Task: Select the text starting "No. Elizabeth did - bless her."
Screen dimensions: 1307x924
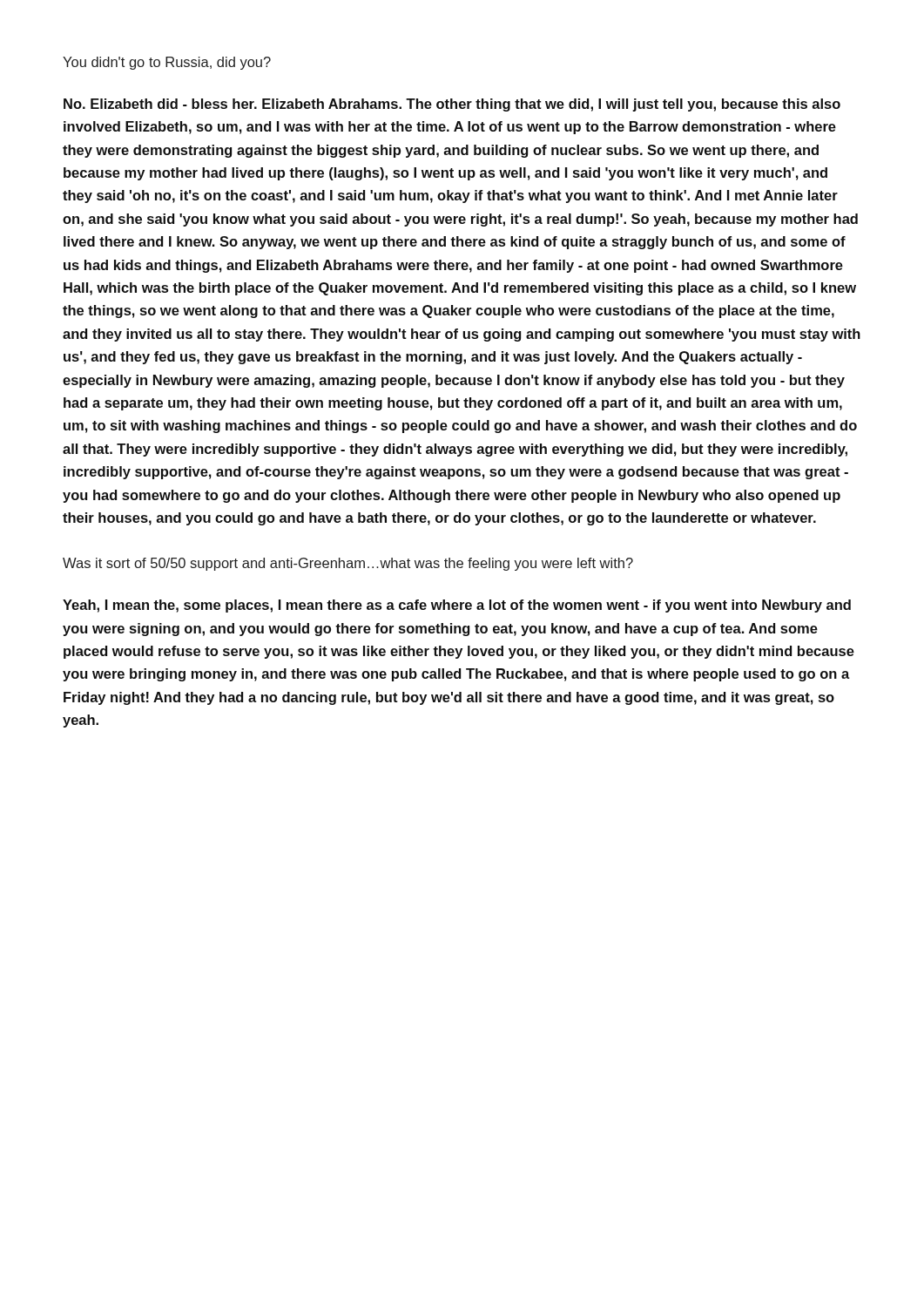Action: click(462, 311)
